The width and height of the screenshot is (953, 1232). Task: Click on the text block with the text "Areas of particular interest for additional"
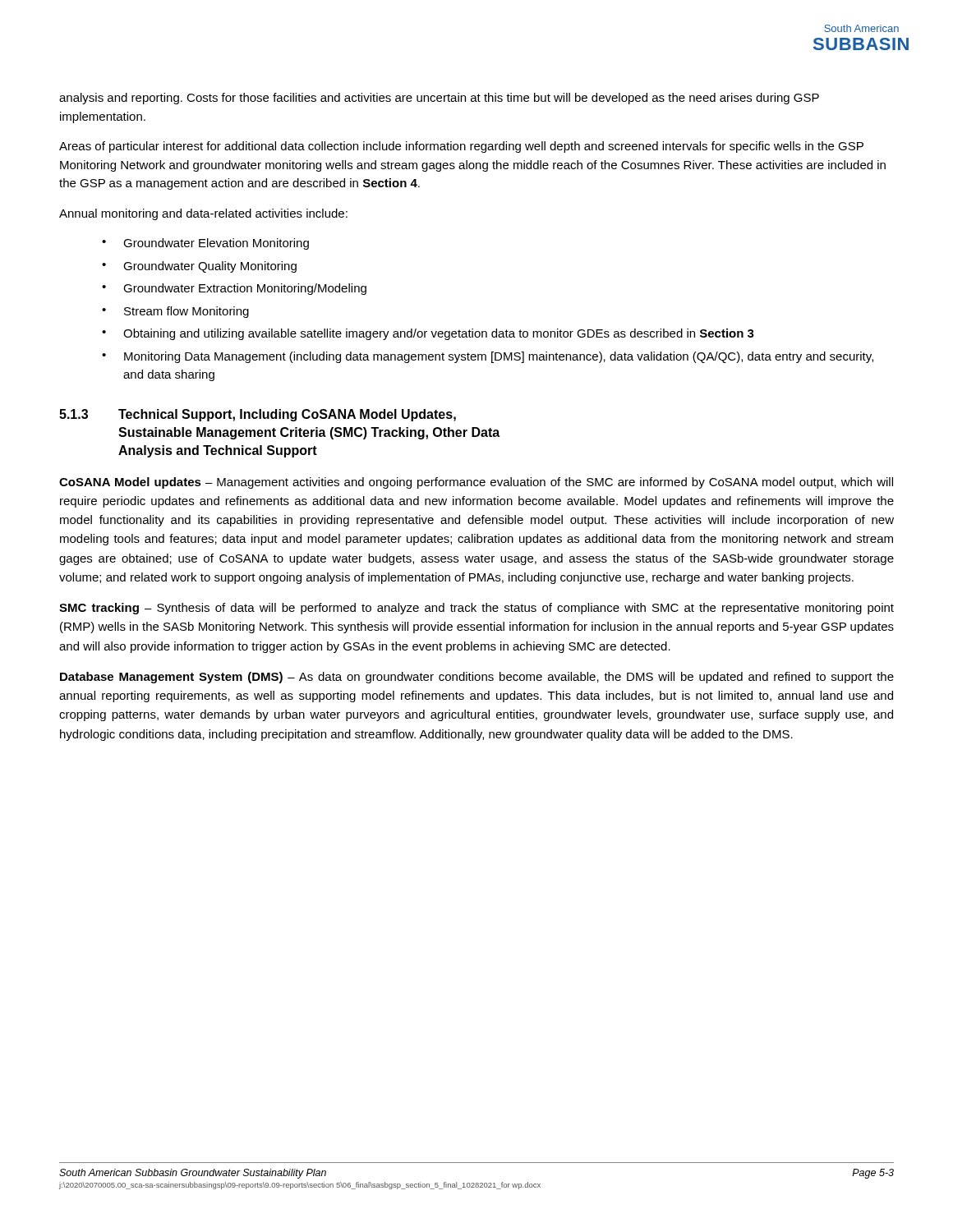point(473,164)
